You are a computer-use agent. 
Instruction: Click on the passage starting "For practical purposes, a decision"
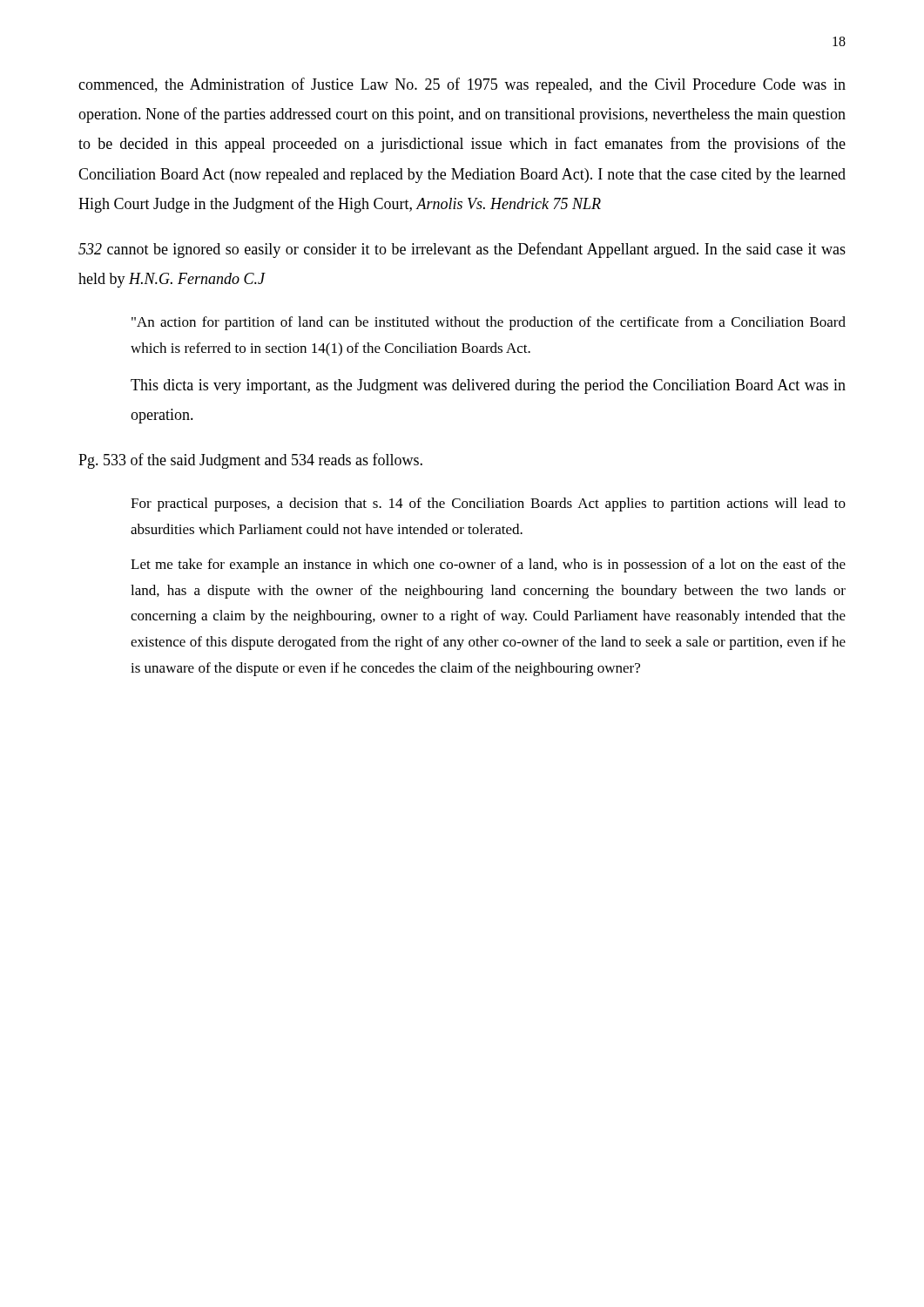[488, 586]
